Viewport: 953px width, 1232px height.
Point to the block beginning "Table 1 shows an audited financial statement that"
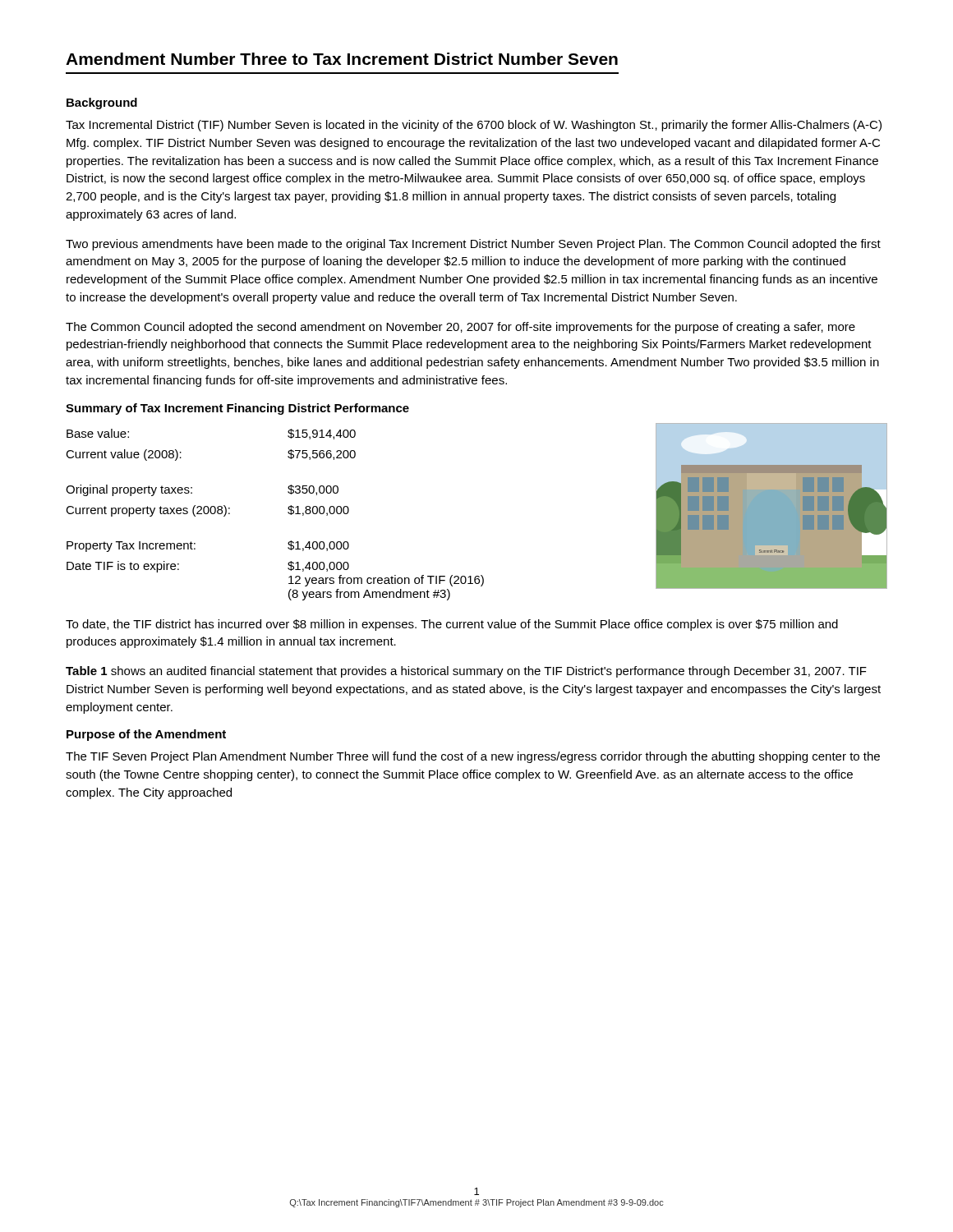pos(473,689)
